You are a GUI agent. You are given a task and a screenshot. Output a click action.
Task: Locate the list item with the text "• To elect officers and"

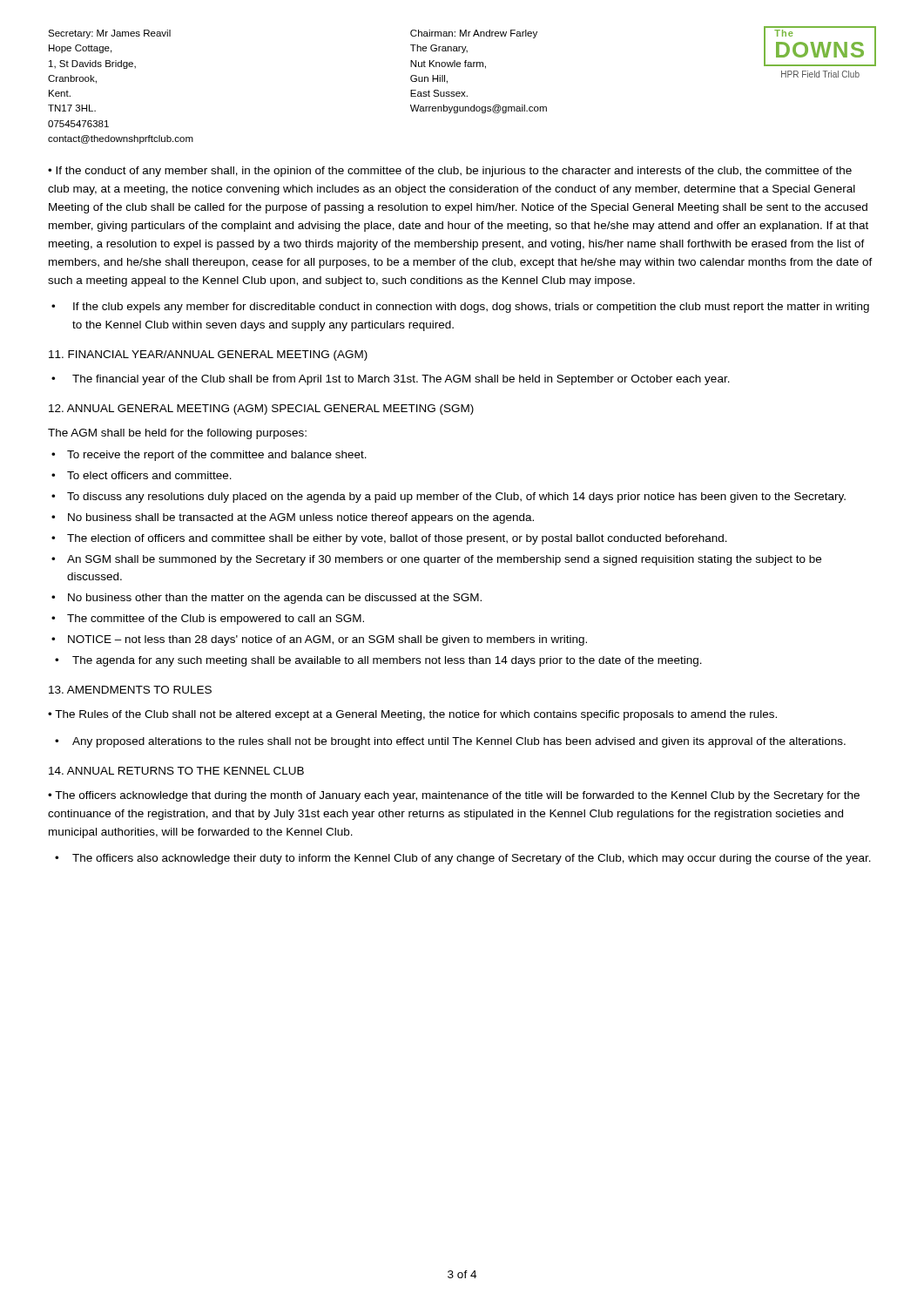click(x=142, y=476)
